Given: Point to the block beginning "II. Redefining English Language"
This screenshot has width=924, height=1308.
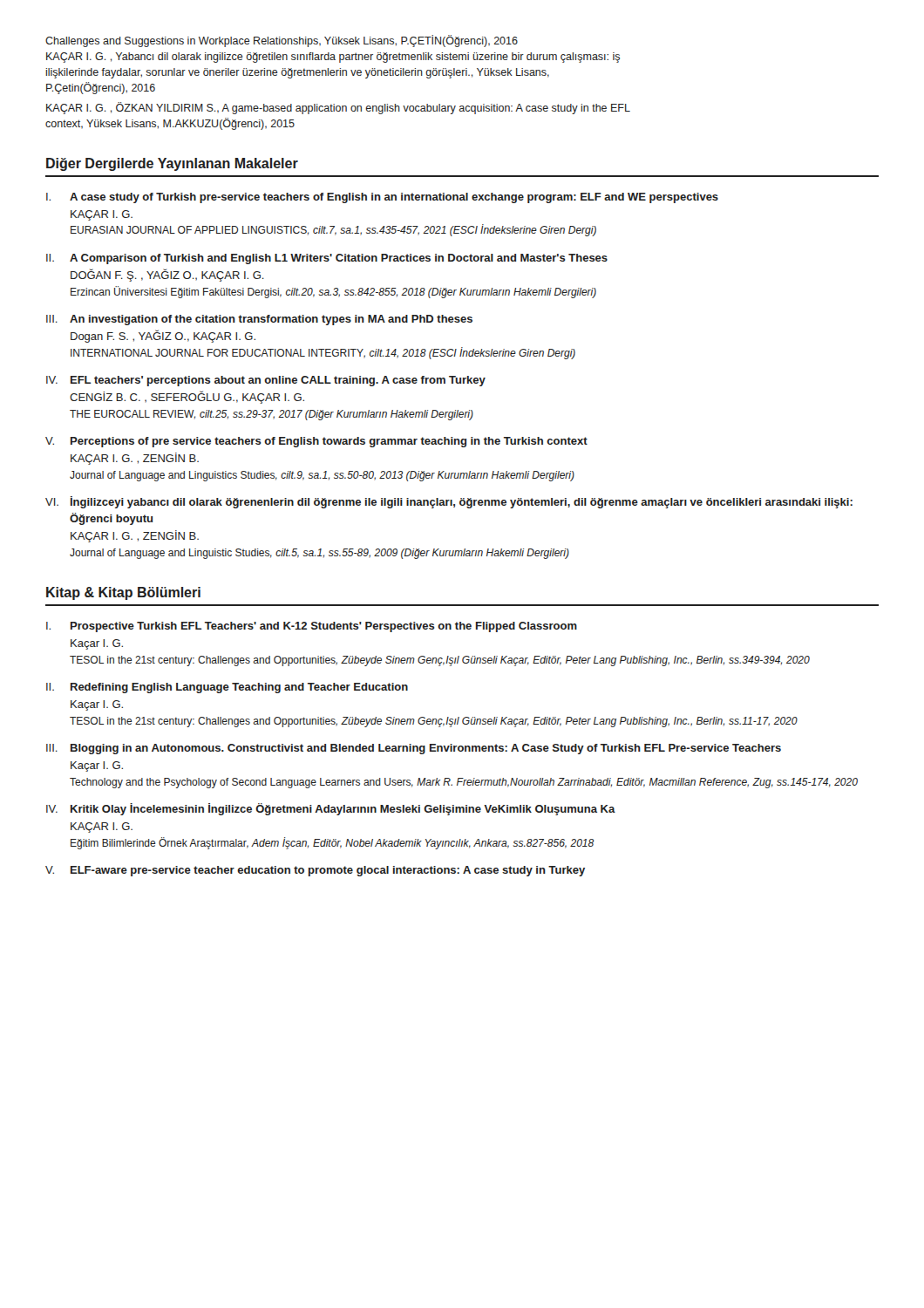Looking at the screenshot, I should click(227, 688).
